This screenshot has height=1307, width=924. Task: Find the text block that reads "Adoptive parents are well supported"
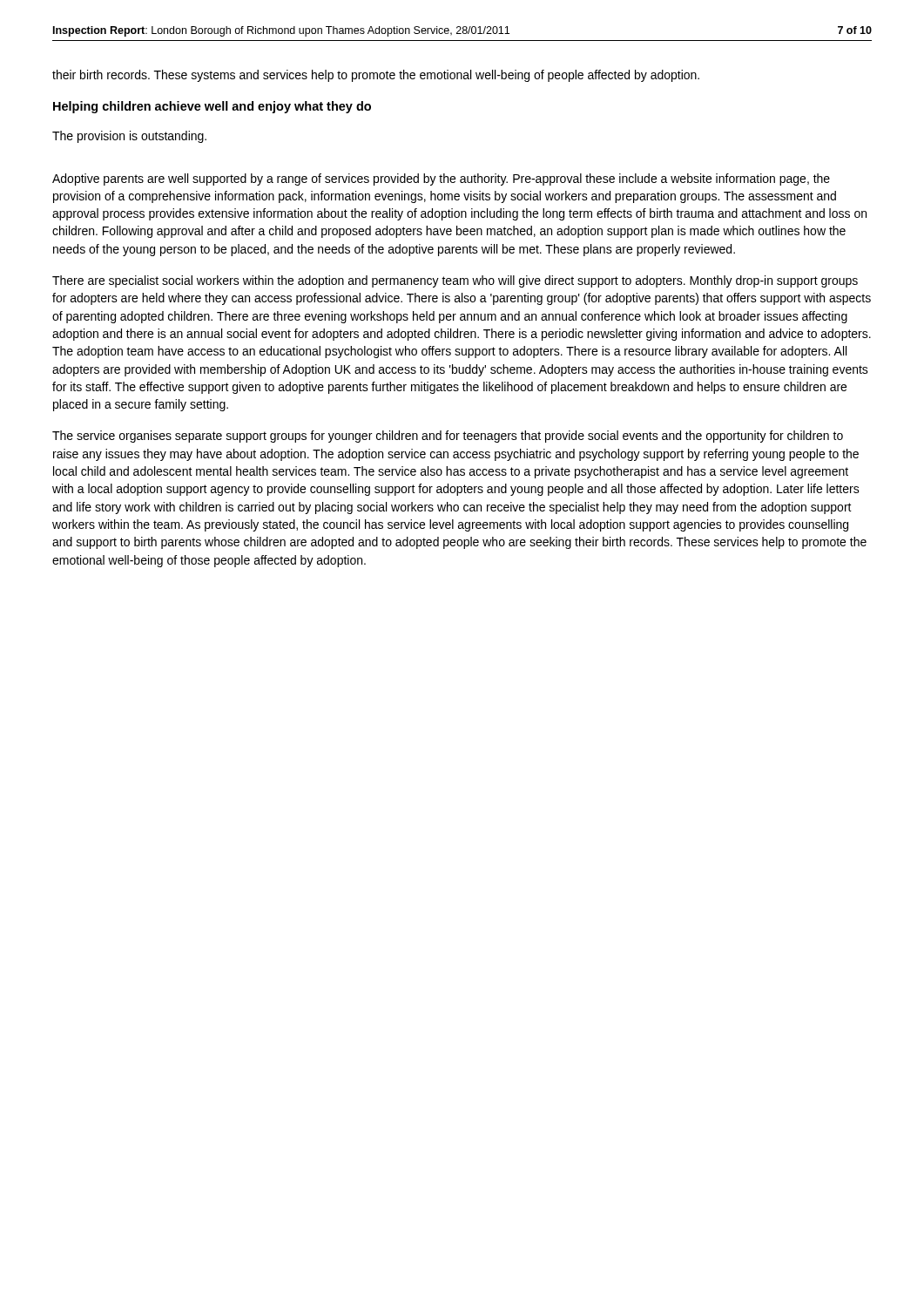[x=460, y=214]
